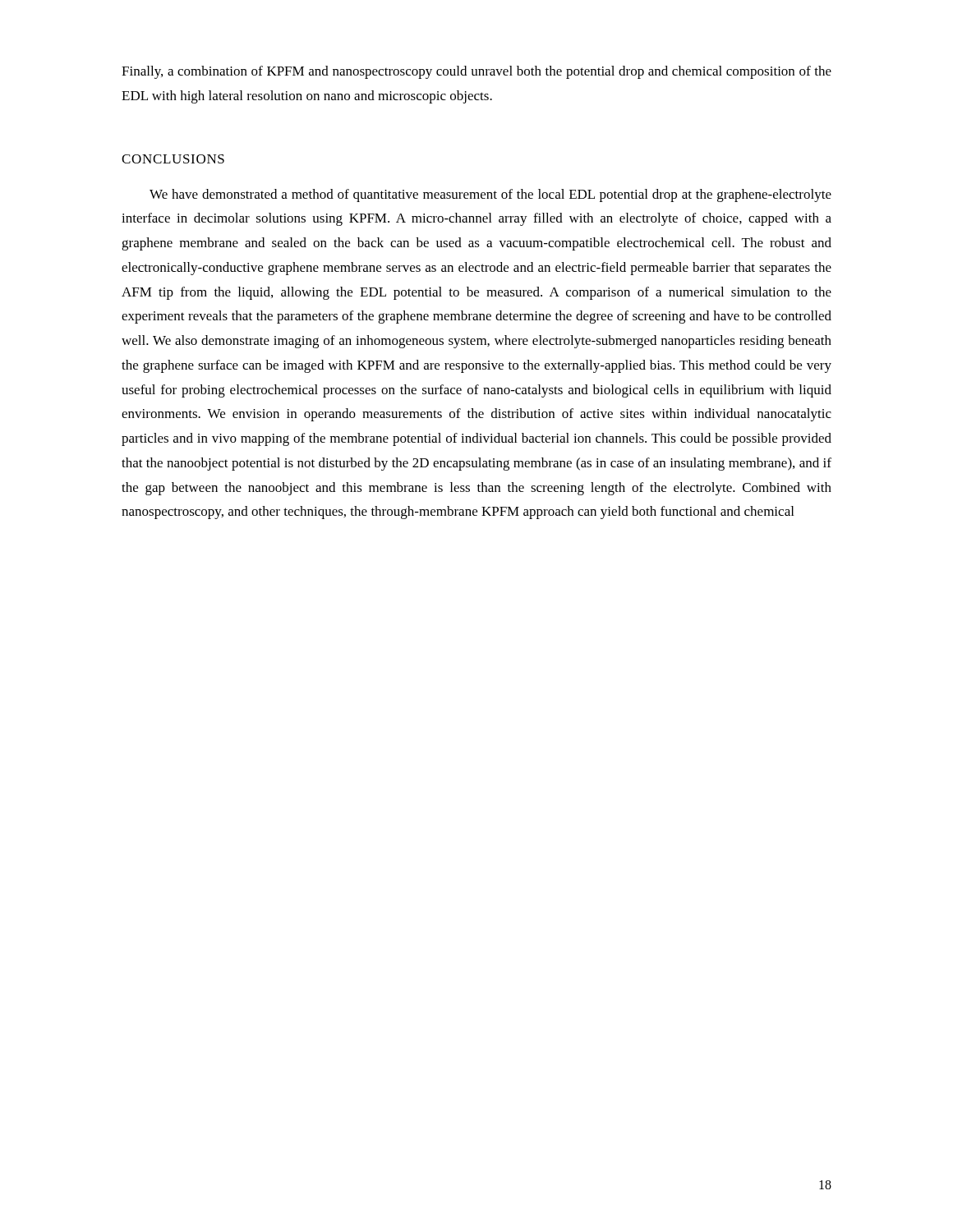Select the section header
Viewport: 953px width, 1232px height.
tap(174, 158)
